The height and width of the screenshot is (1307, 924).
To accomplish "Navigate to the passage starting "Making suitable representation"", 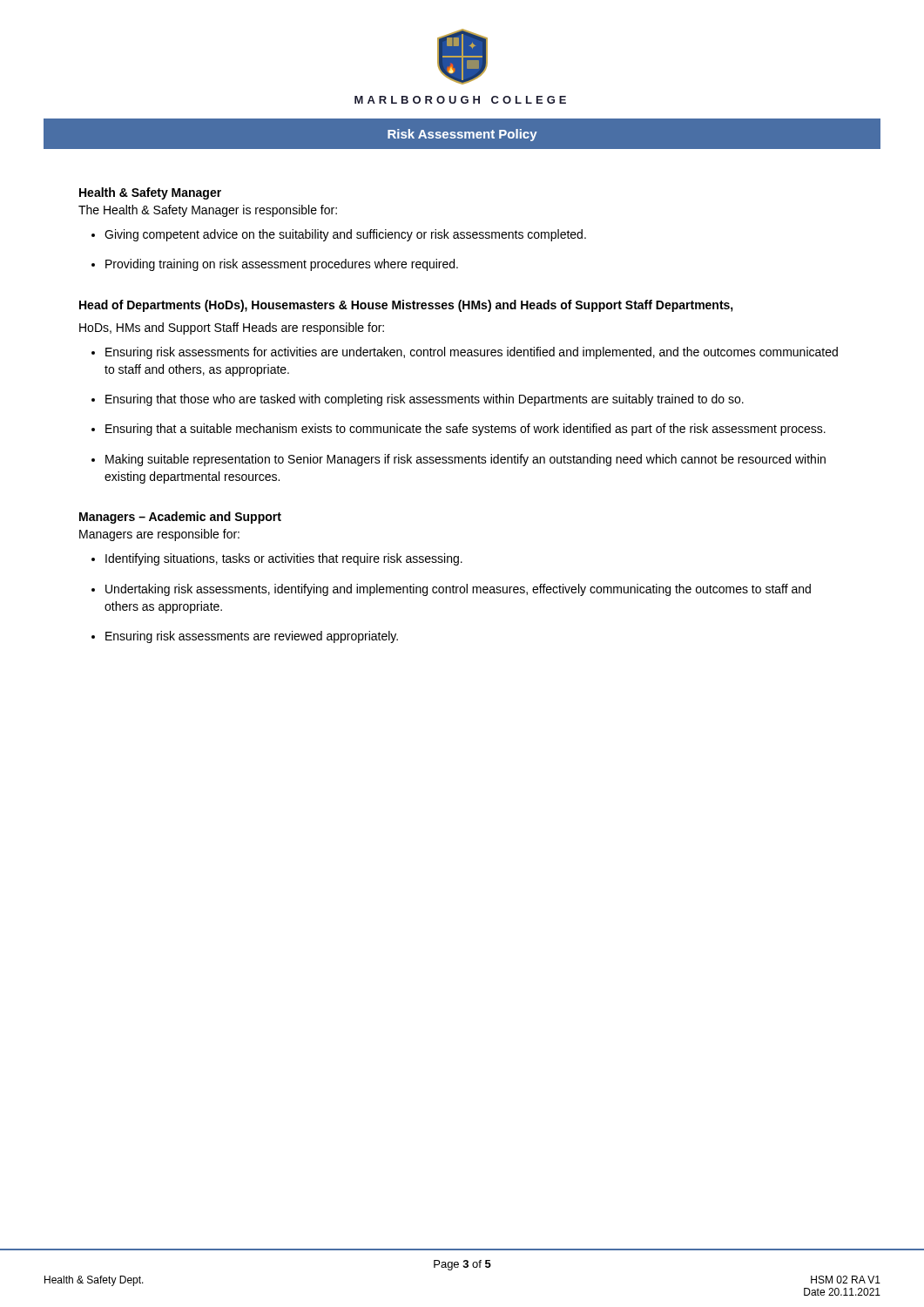I will pos(465,468).
